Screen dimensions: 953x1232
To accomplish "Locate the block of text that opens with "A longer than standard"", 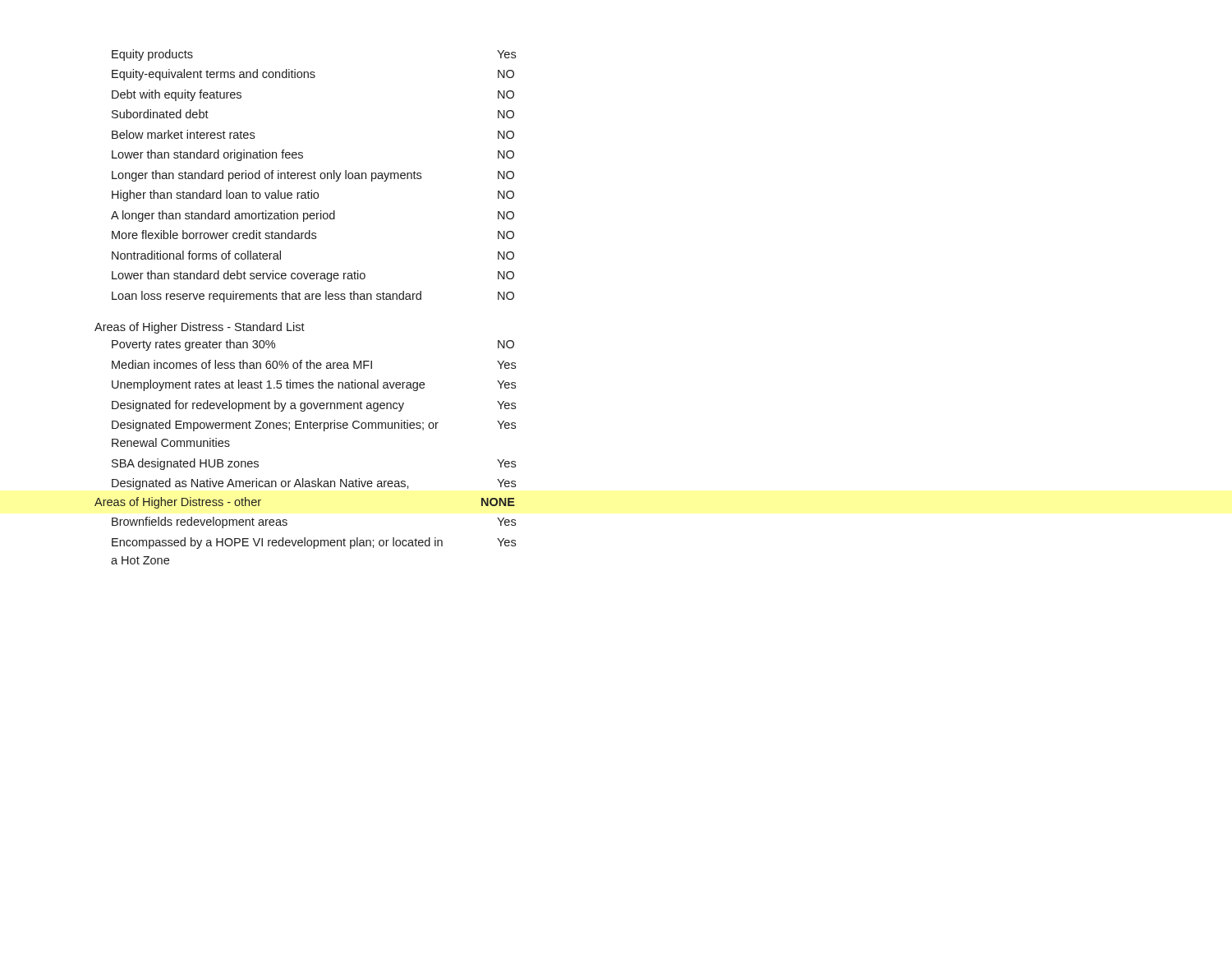I will click(329, 215).
